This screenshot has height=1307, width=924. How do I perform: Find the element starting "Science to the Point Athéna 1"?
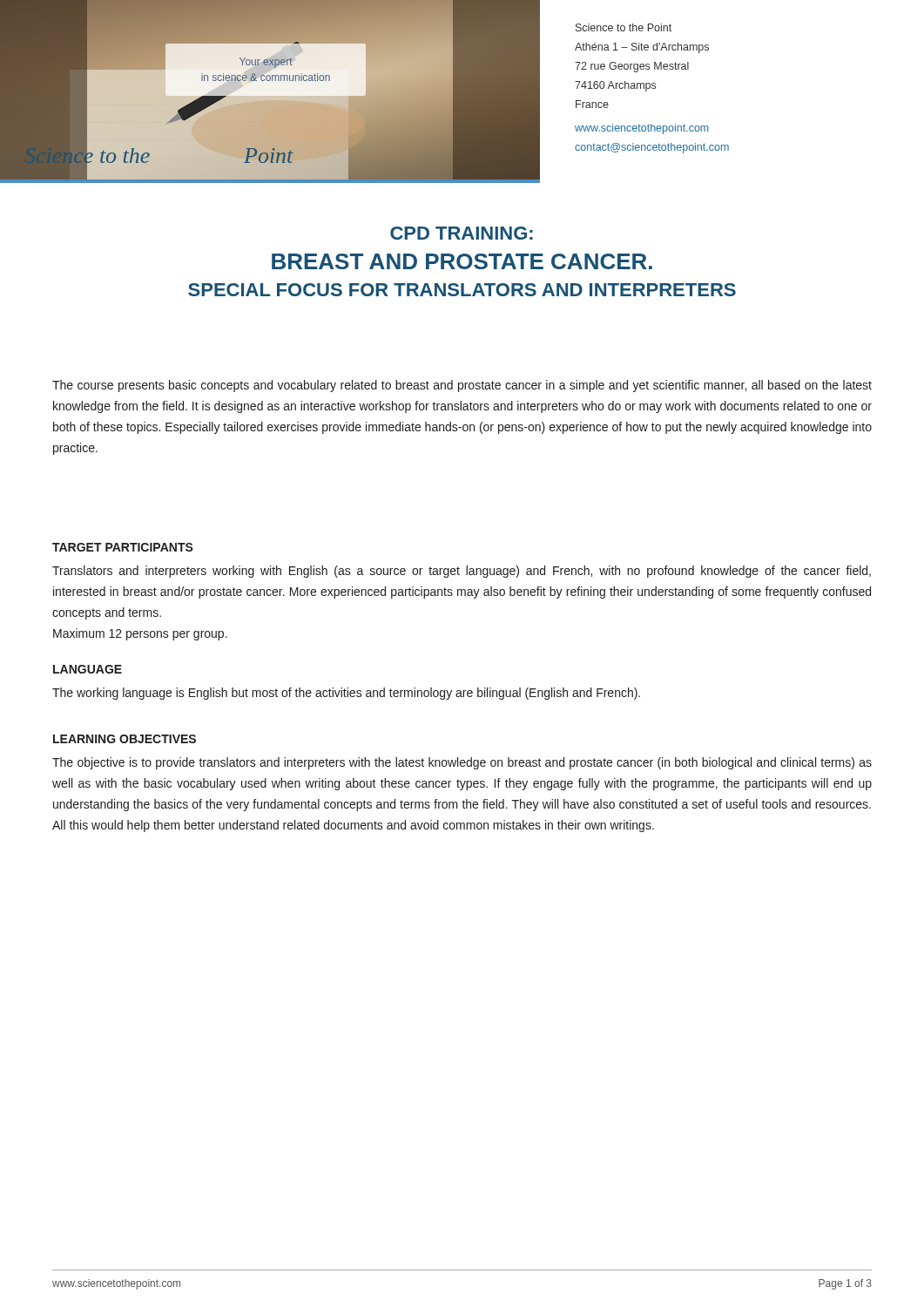click(x=652, y=88)
